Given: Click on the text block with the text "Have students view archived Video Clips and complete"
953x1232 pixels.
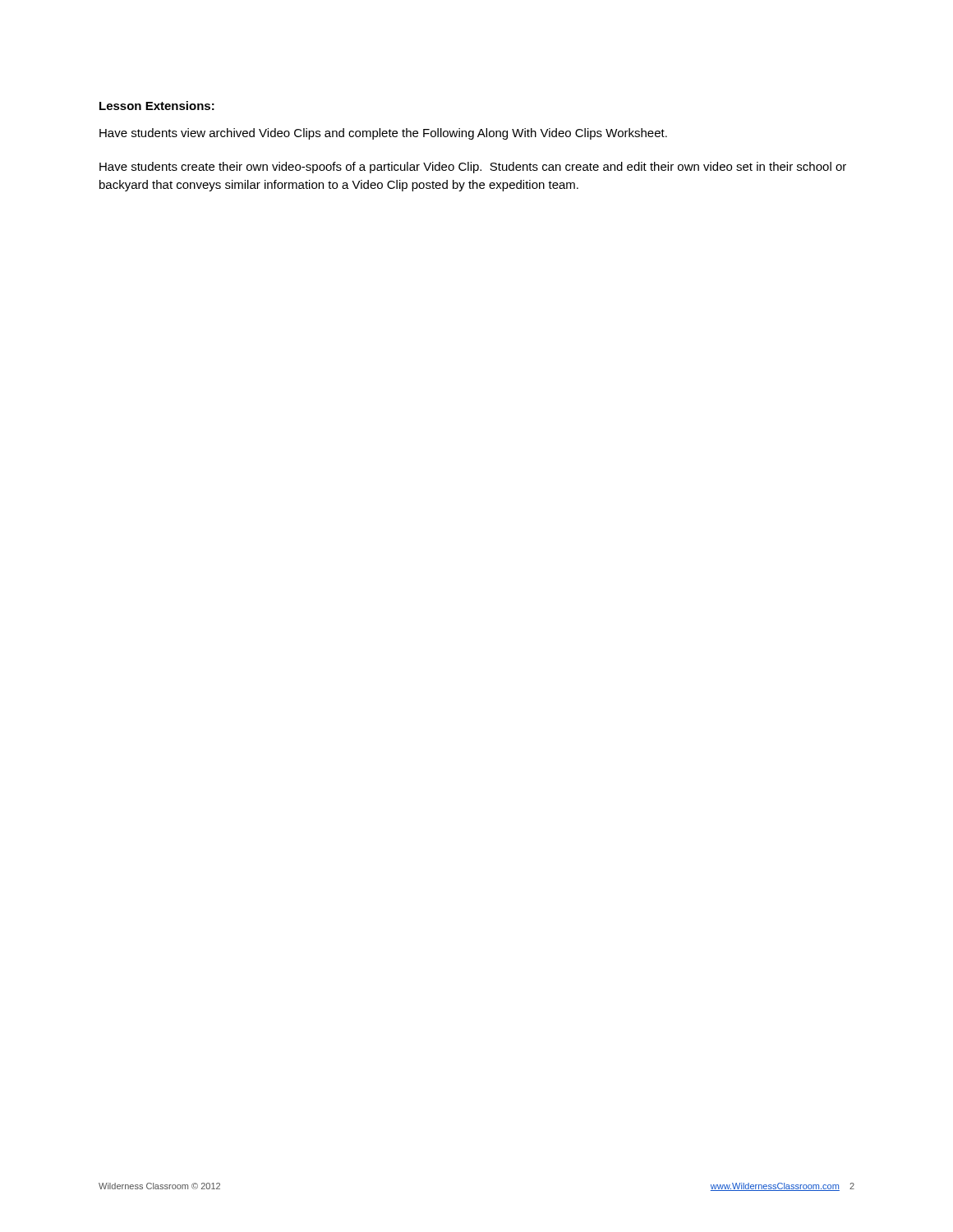Looking at the screenshot, I should [383, 133].
